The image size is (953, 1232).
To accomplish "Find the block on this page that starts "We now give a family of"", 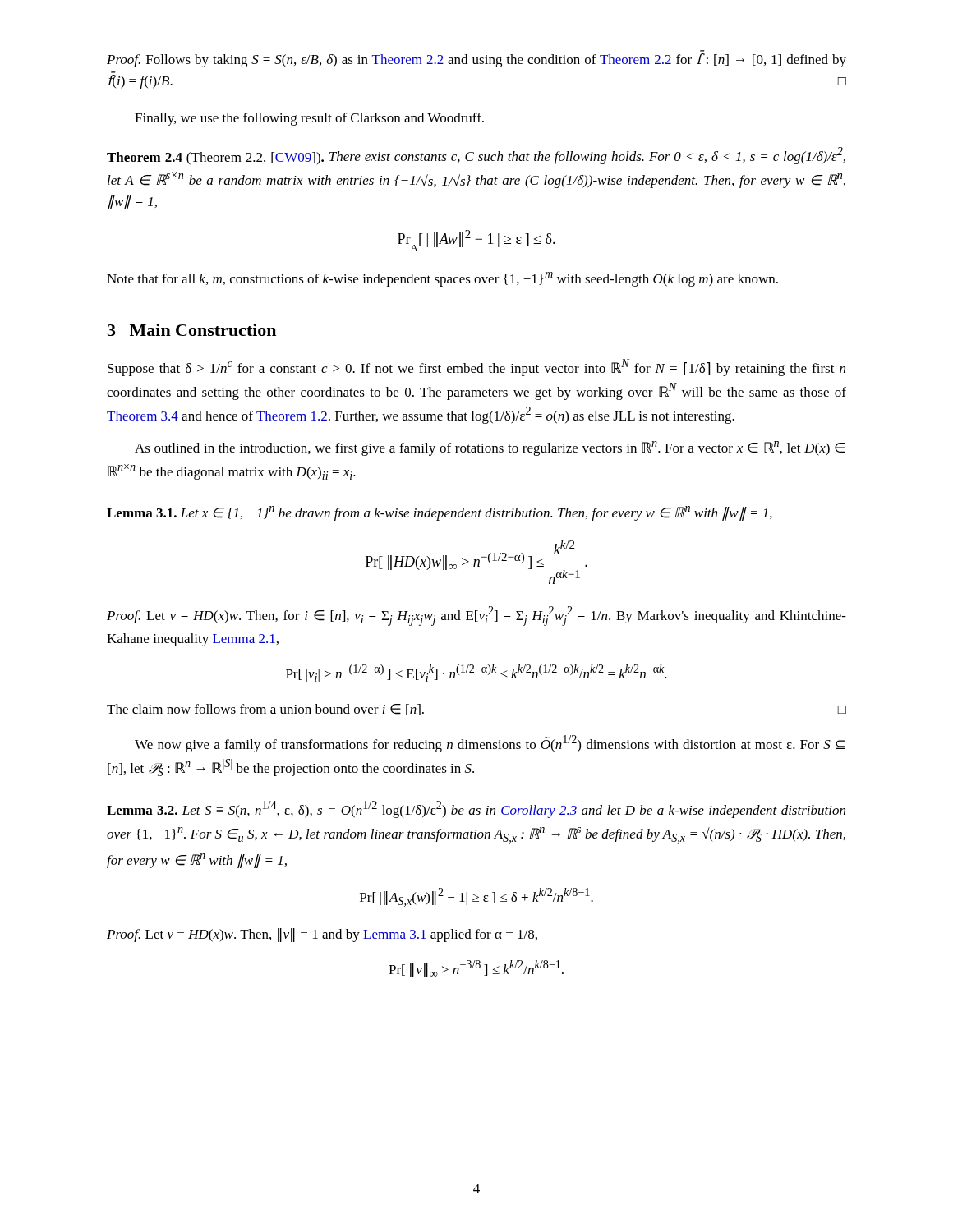I will (x=476, y=756).
